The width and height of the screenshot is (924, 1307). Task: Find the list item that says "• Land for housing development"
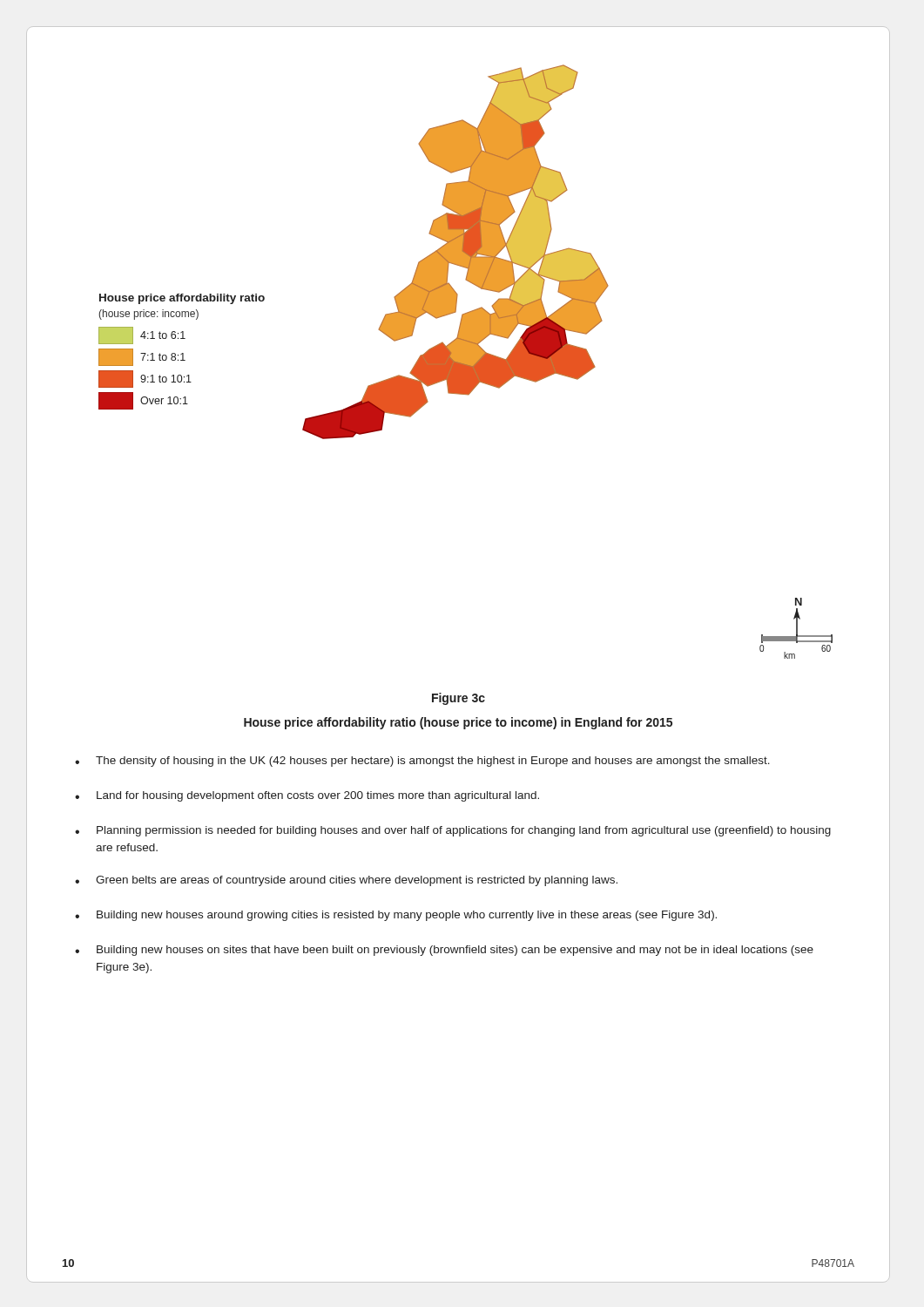[x=308, y=797]
